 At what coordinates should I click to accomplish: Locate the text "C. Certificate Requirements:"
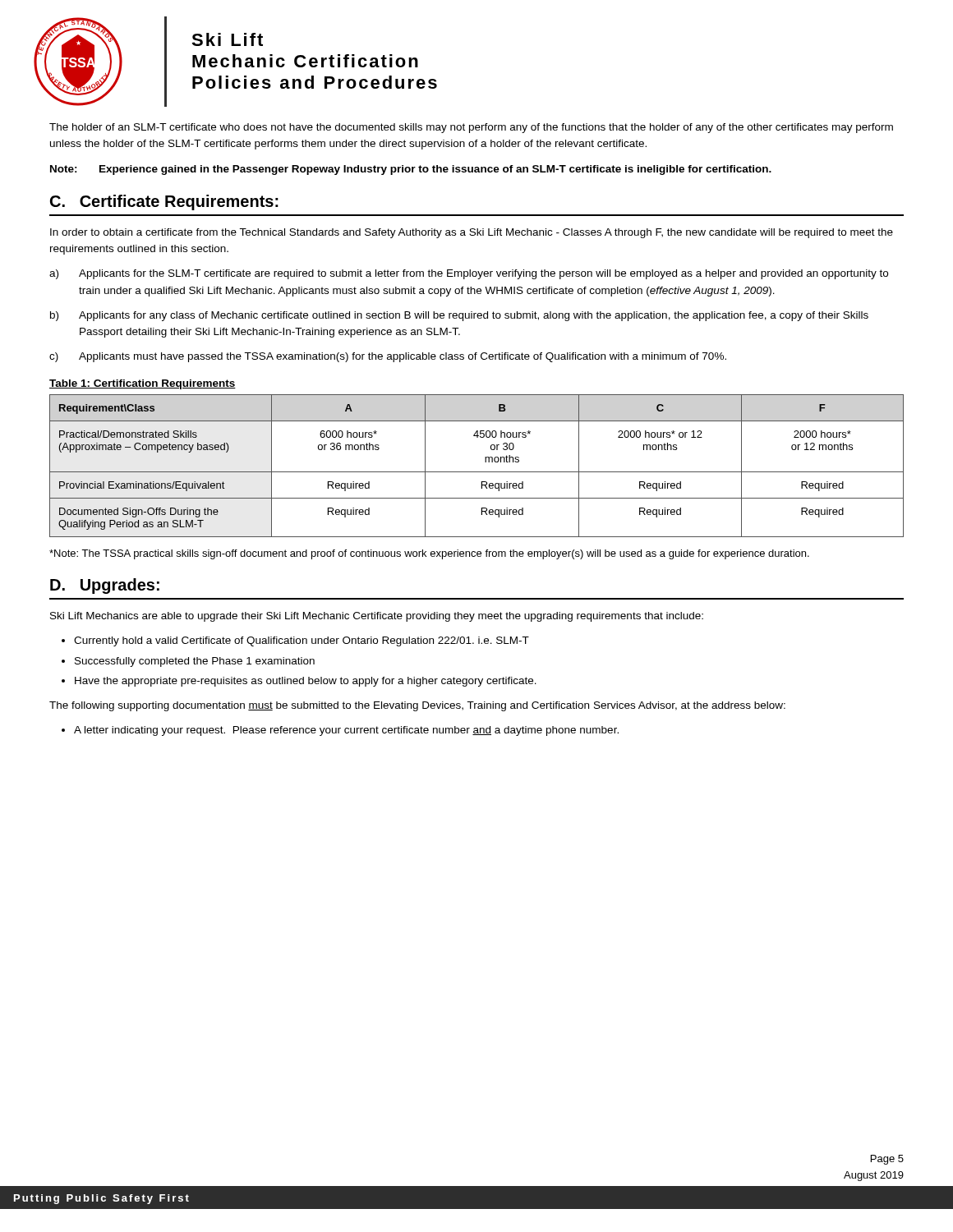click(164, 201)
